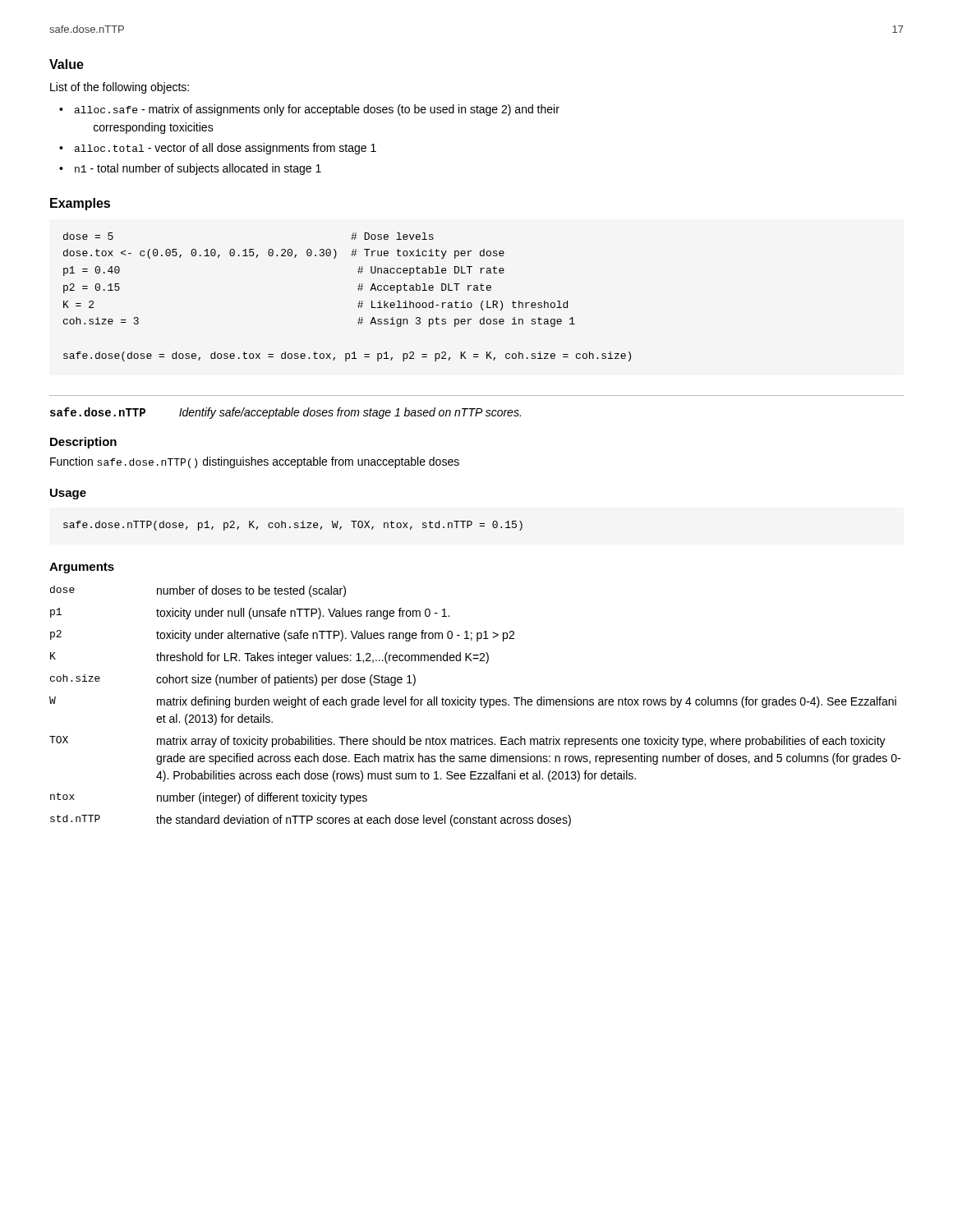The width and height of the screenshot is (953, 1232).
Task: Click the passage that begins "n1 - total number of subjects allocated"
Action: click(x=198, y=169)
